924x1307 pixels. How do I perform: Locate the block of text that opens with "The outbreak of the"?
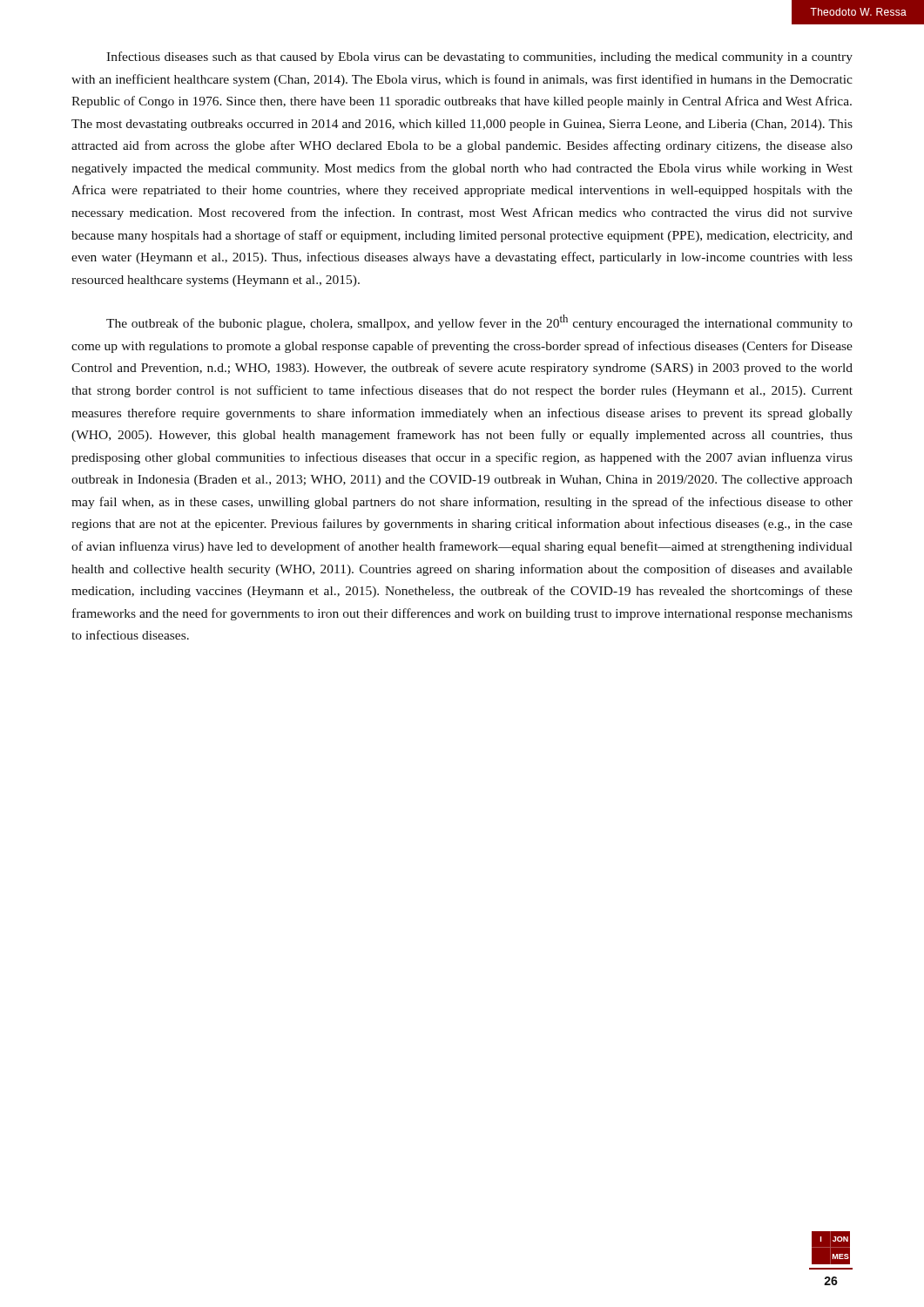pyautogui.click(x=462, y=478)
